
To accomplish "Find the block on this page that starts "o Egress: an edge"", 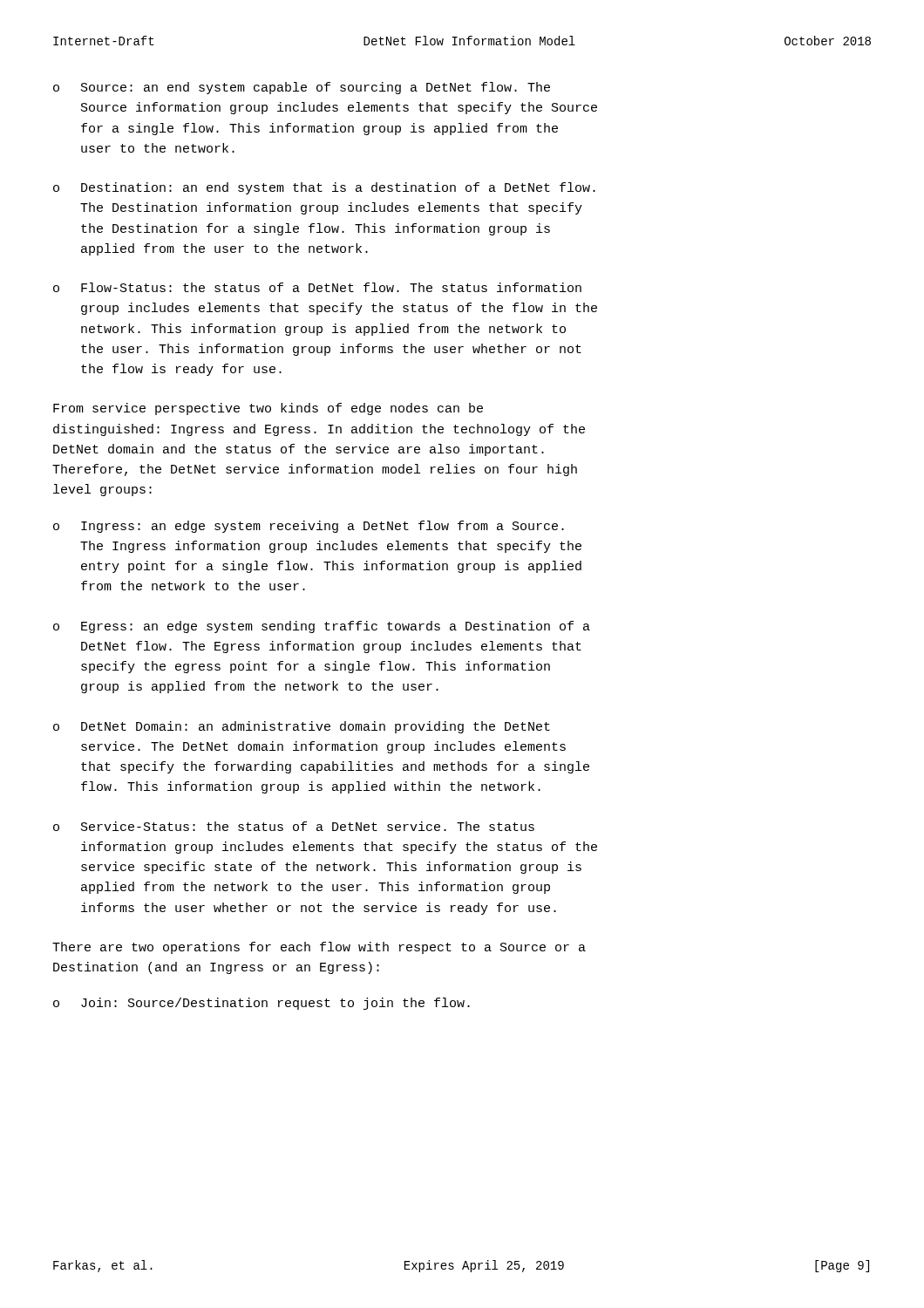I will click(462, 658).
